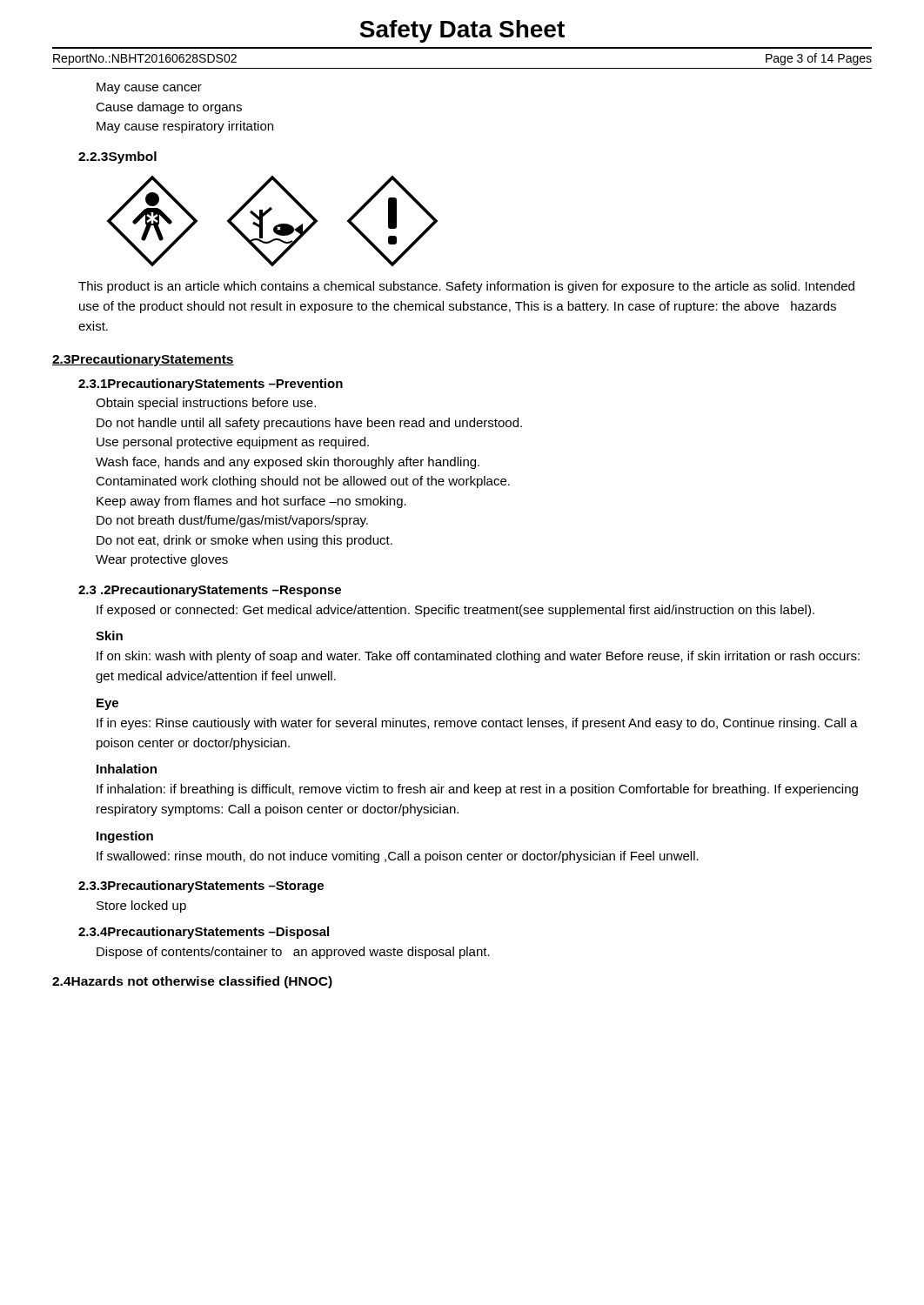924x1305 pixels.
Task: Locate the block of text that opens with "Keep away from"
Action: coord(251,500)
